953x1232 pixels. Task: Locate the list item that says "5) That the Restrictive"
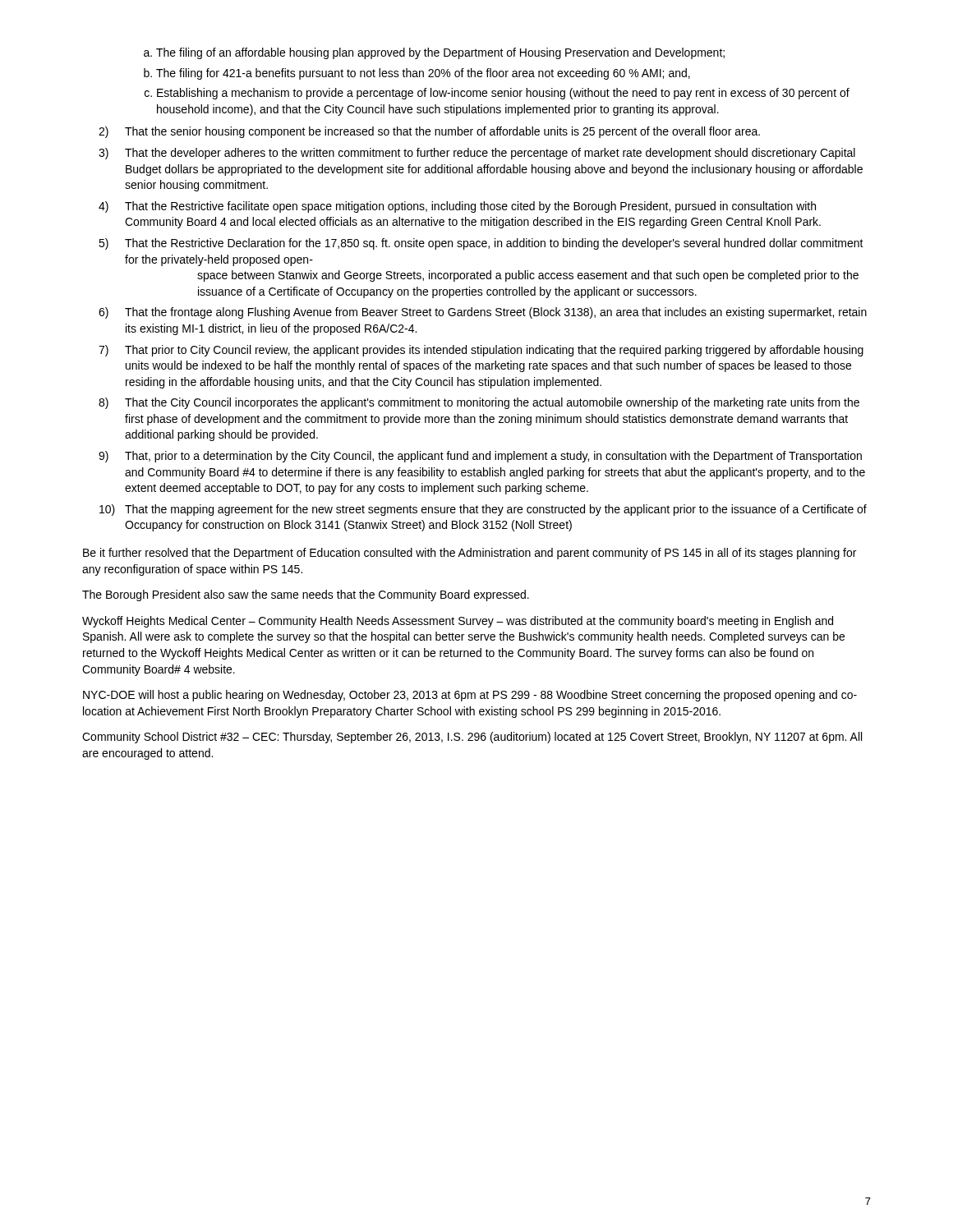pyautogui.click(x=485, y=252)
